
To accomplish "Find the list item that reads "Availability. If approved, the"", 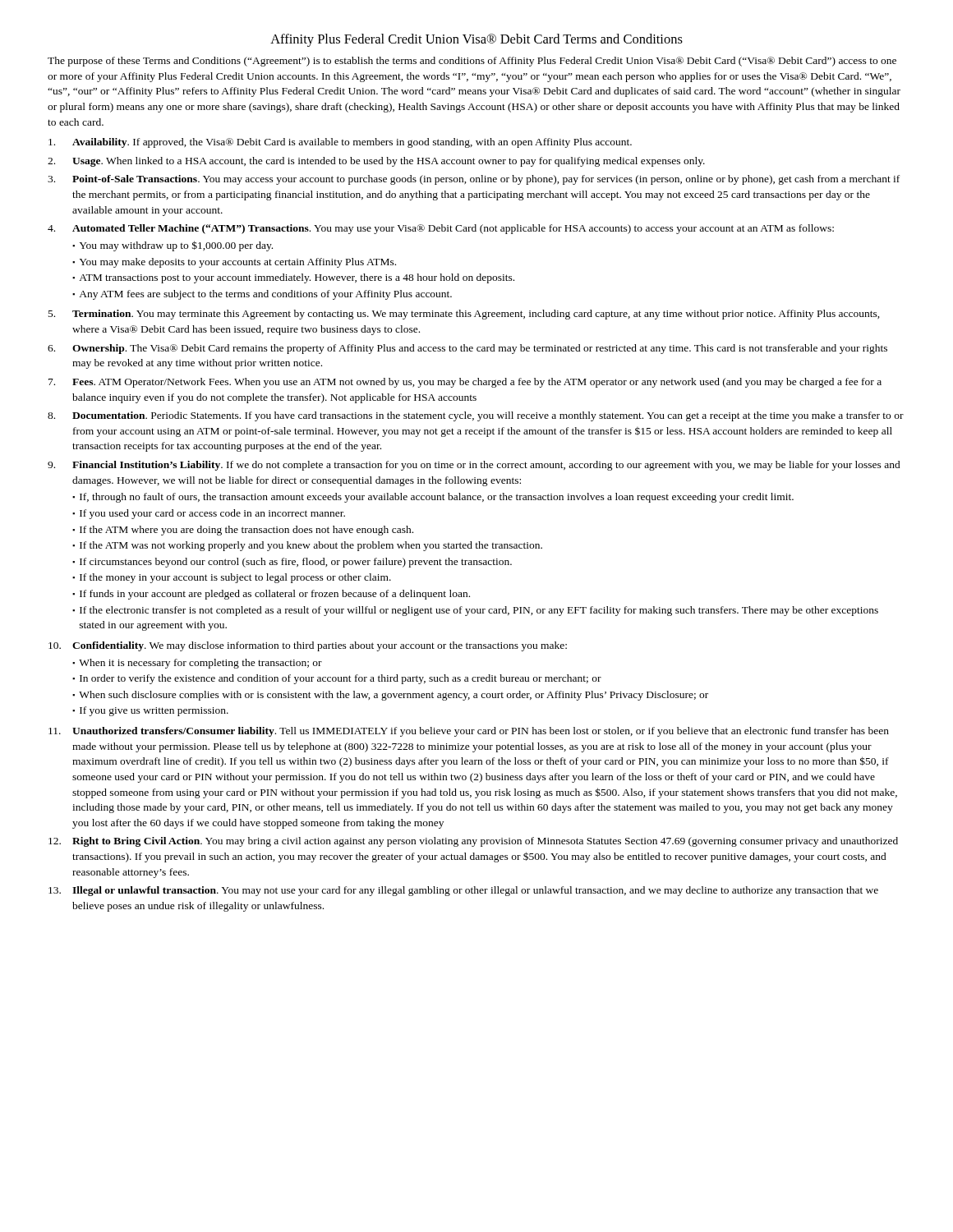I will 476,142.
